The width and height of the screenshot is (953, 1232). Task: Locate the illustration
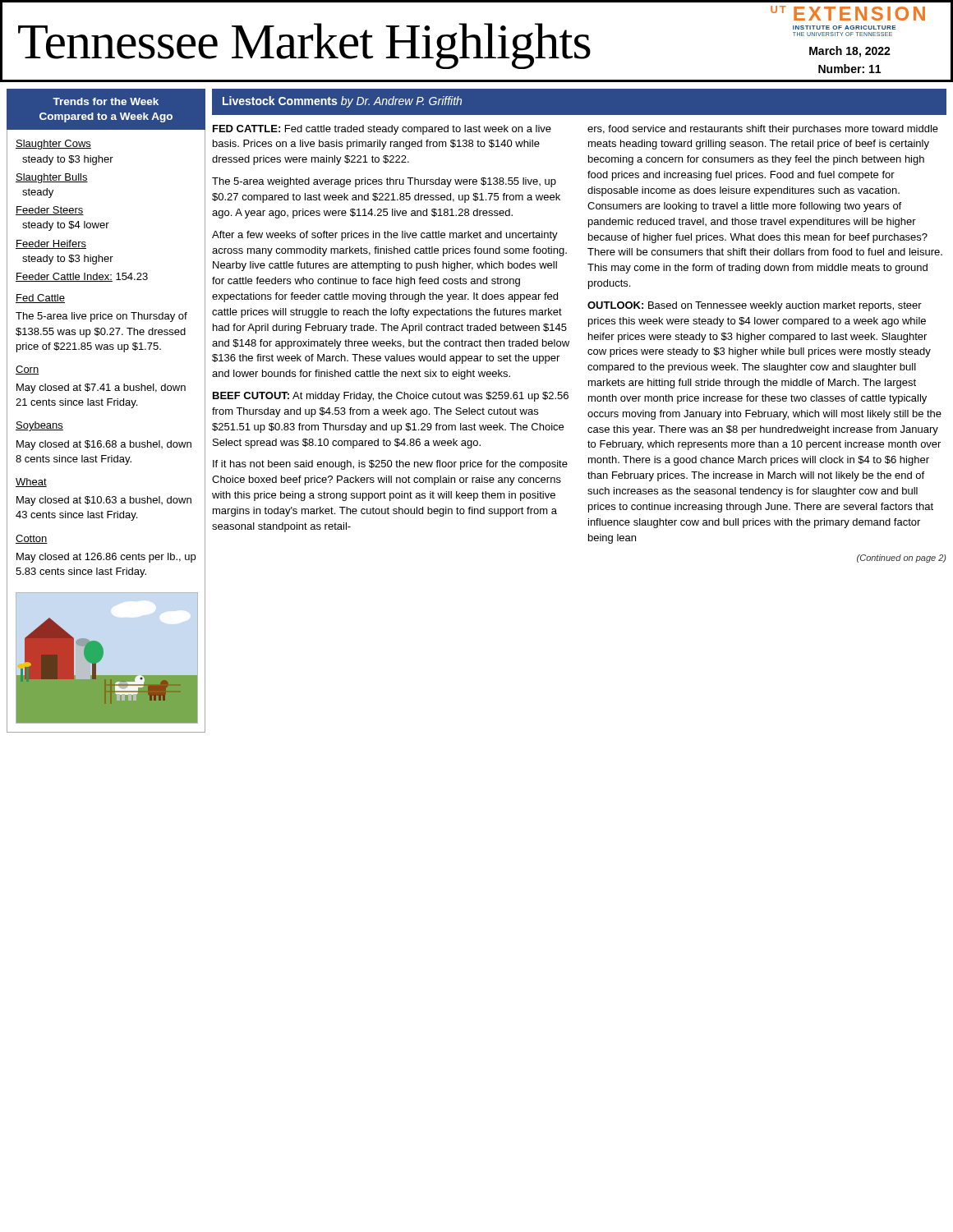pyautogui.click(x=107, y=658)
